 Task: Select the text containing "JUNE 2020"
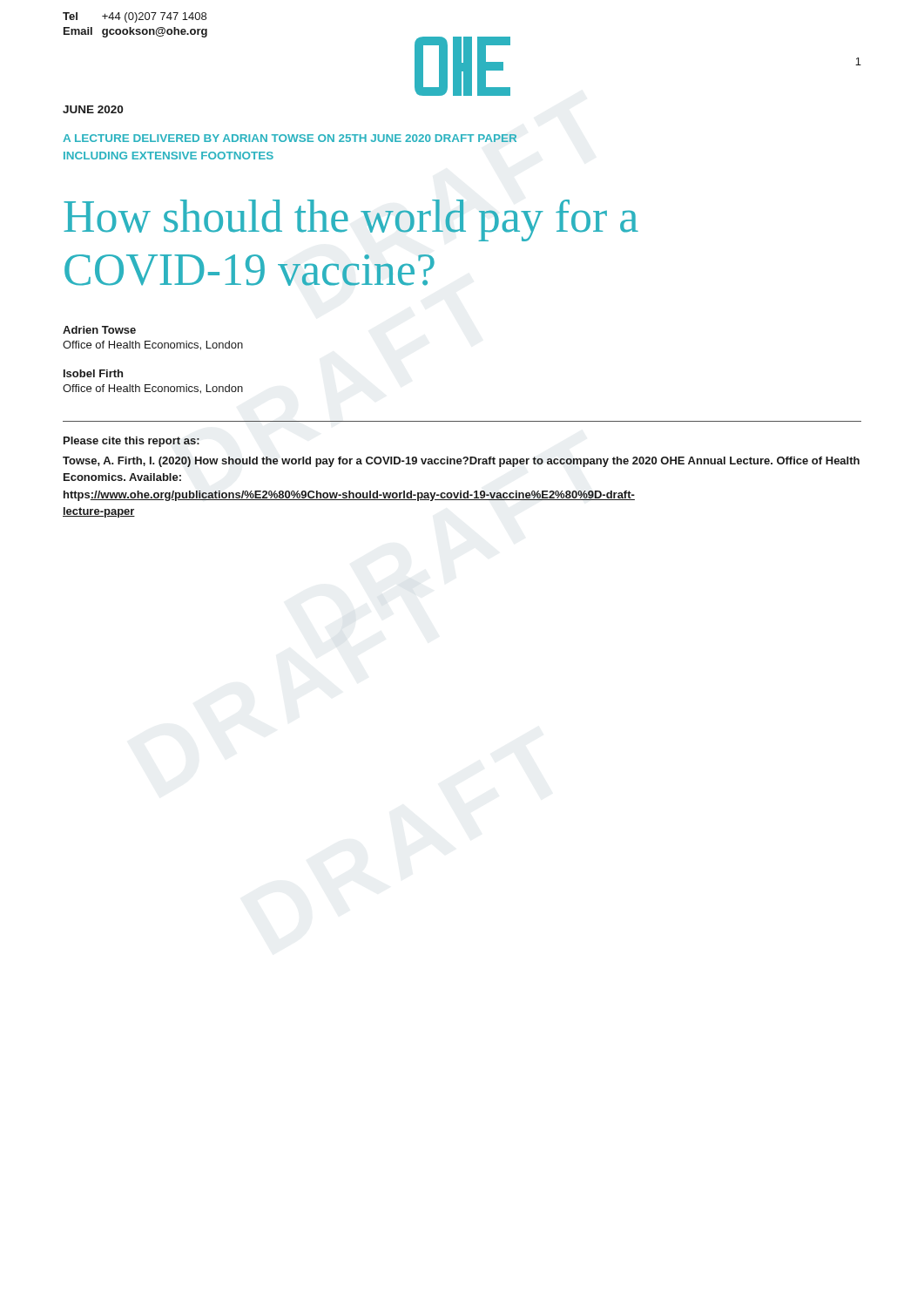click(x=93, y=109)
